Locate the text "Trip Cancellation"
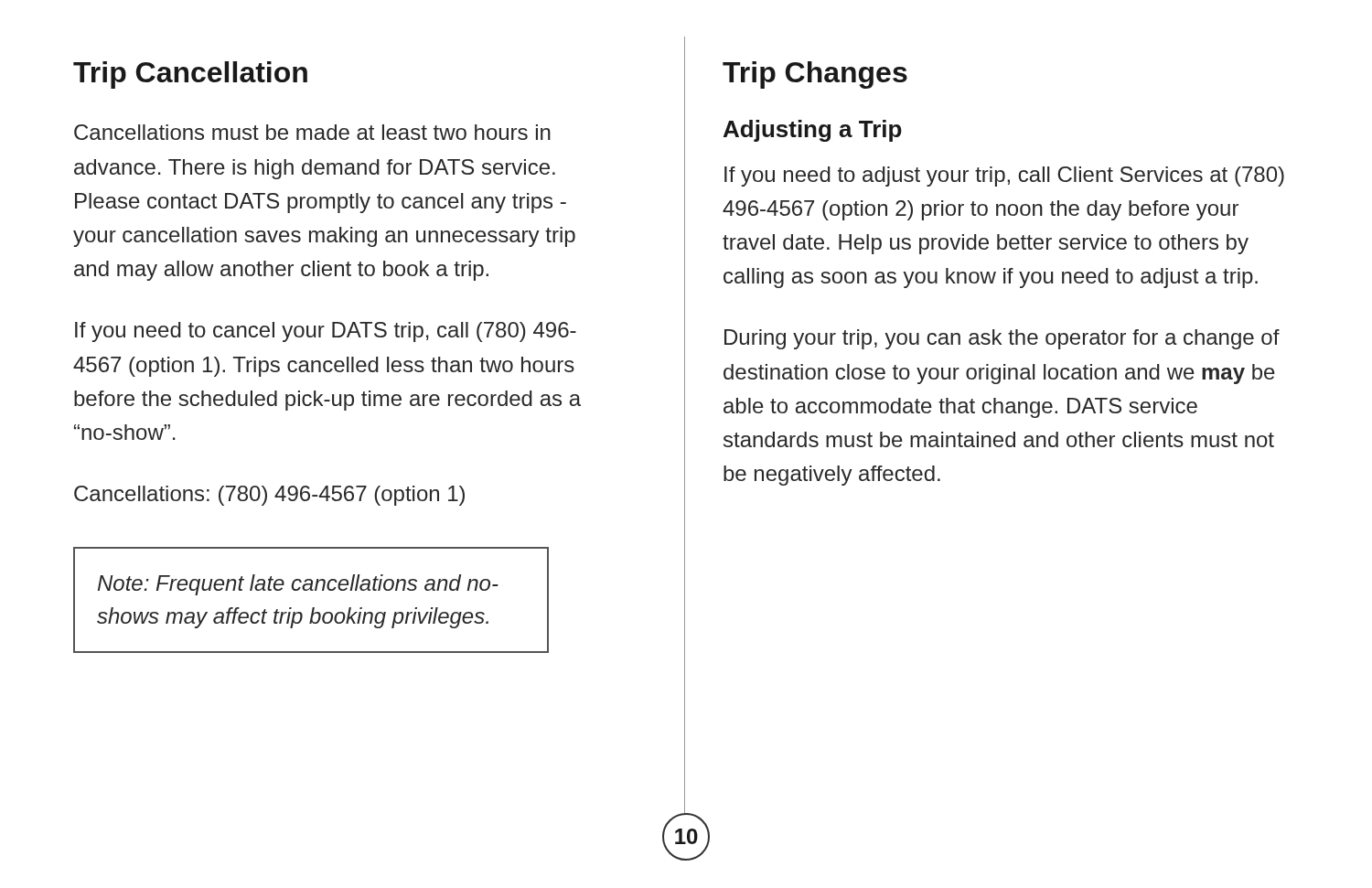This screenshot has width=1372, height=888. [x=190, y=75]
